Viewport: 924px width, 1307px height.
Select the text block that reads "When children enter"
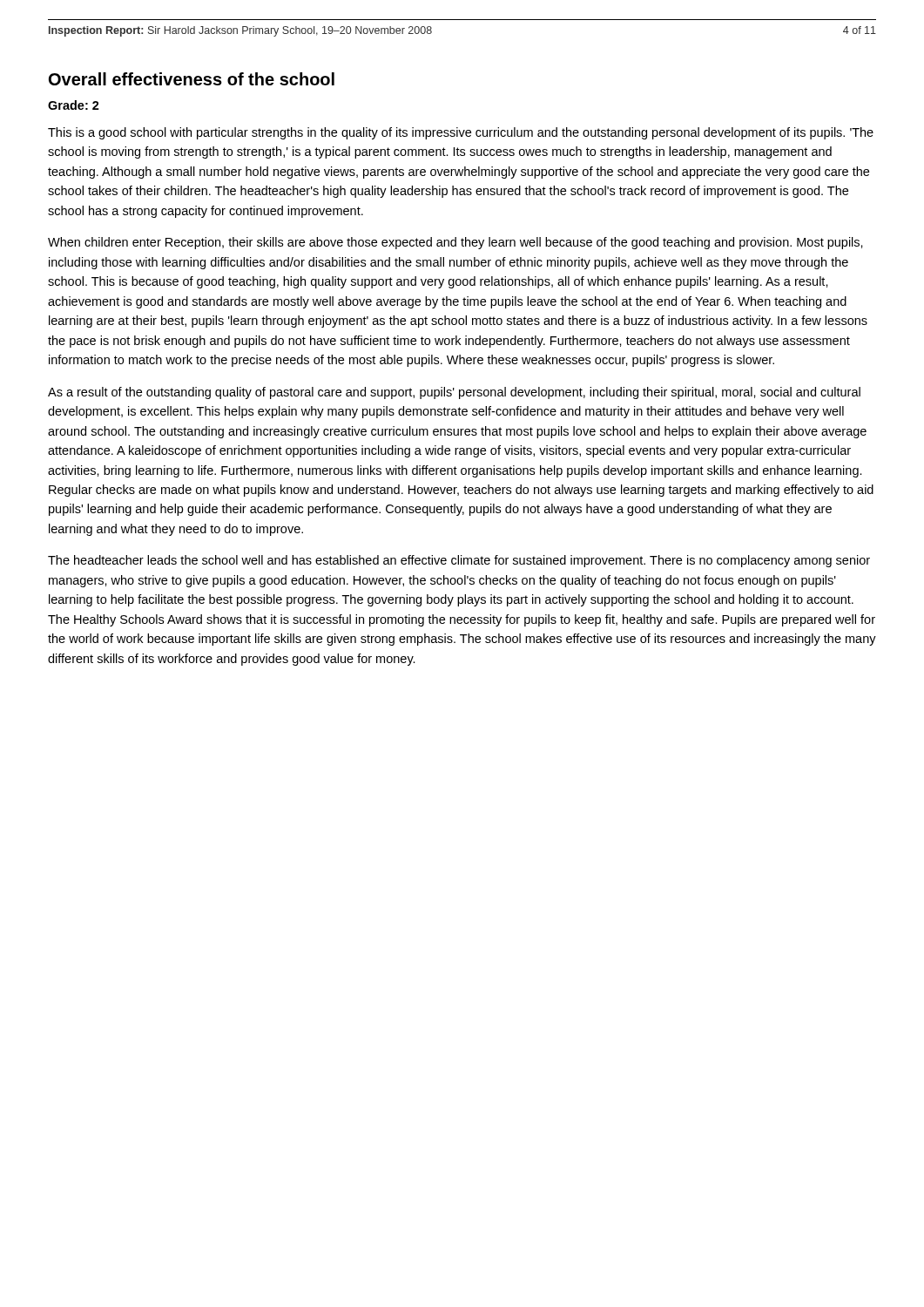458,301
